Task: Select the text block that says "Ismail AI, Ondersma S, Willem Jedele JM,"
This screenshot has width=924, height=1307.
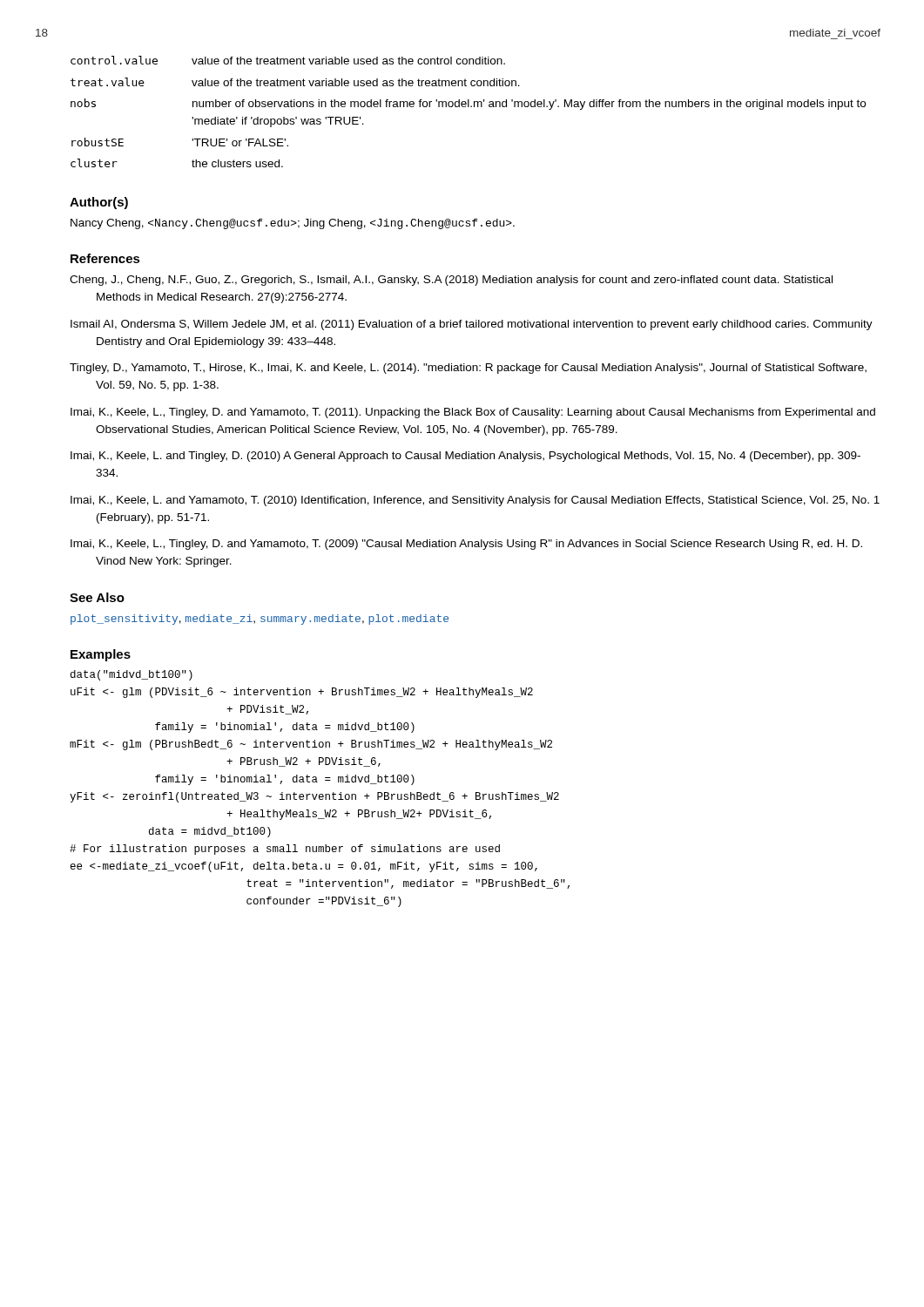Action: click(x=471, y=332)
